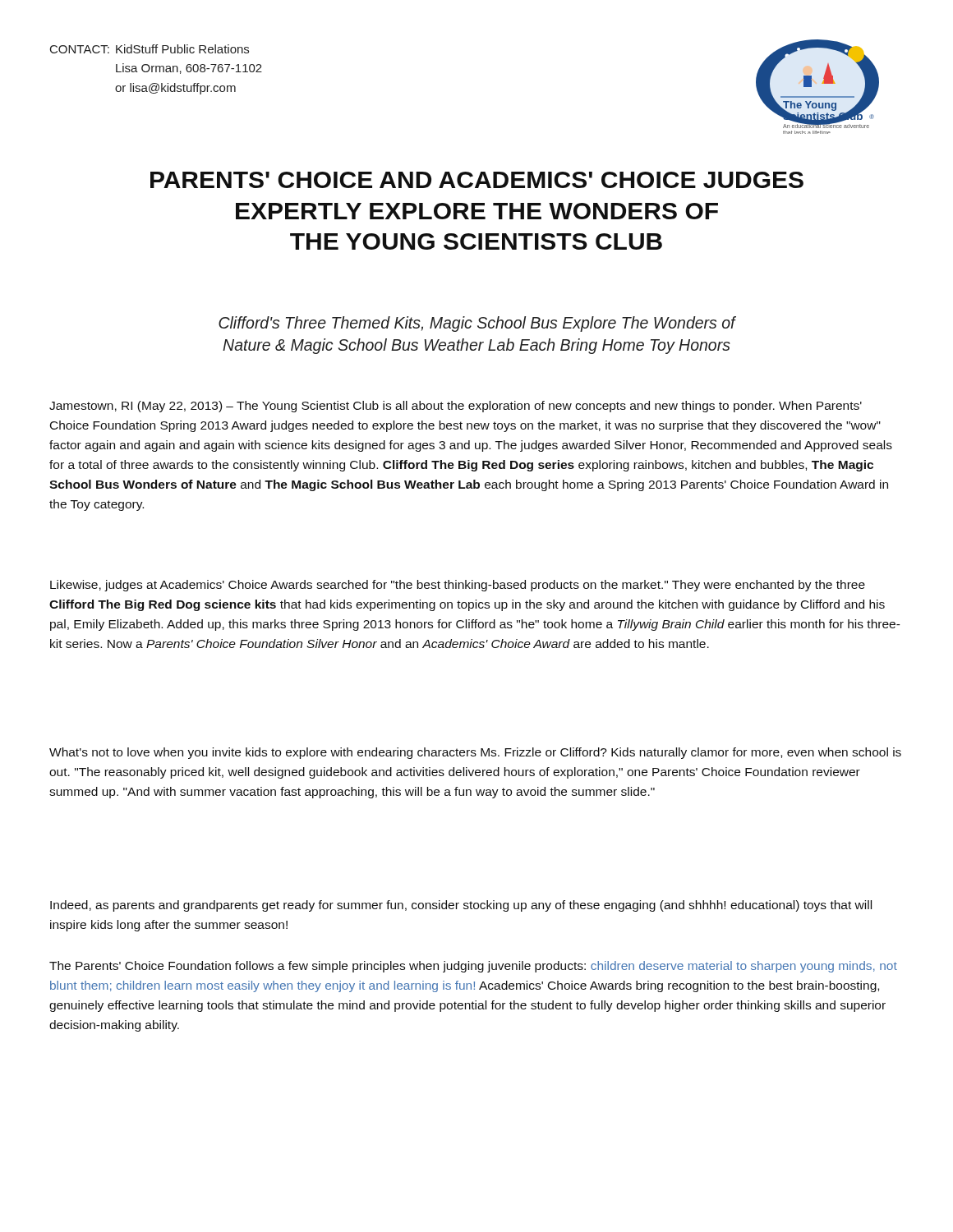Locate the logo
The image size is (953, 1232).
pos(817,88)
